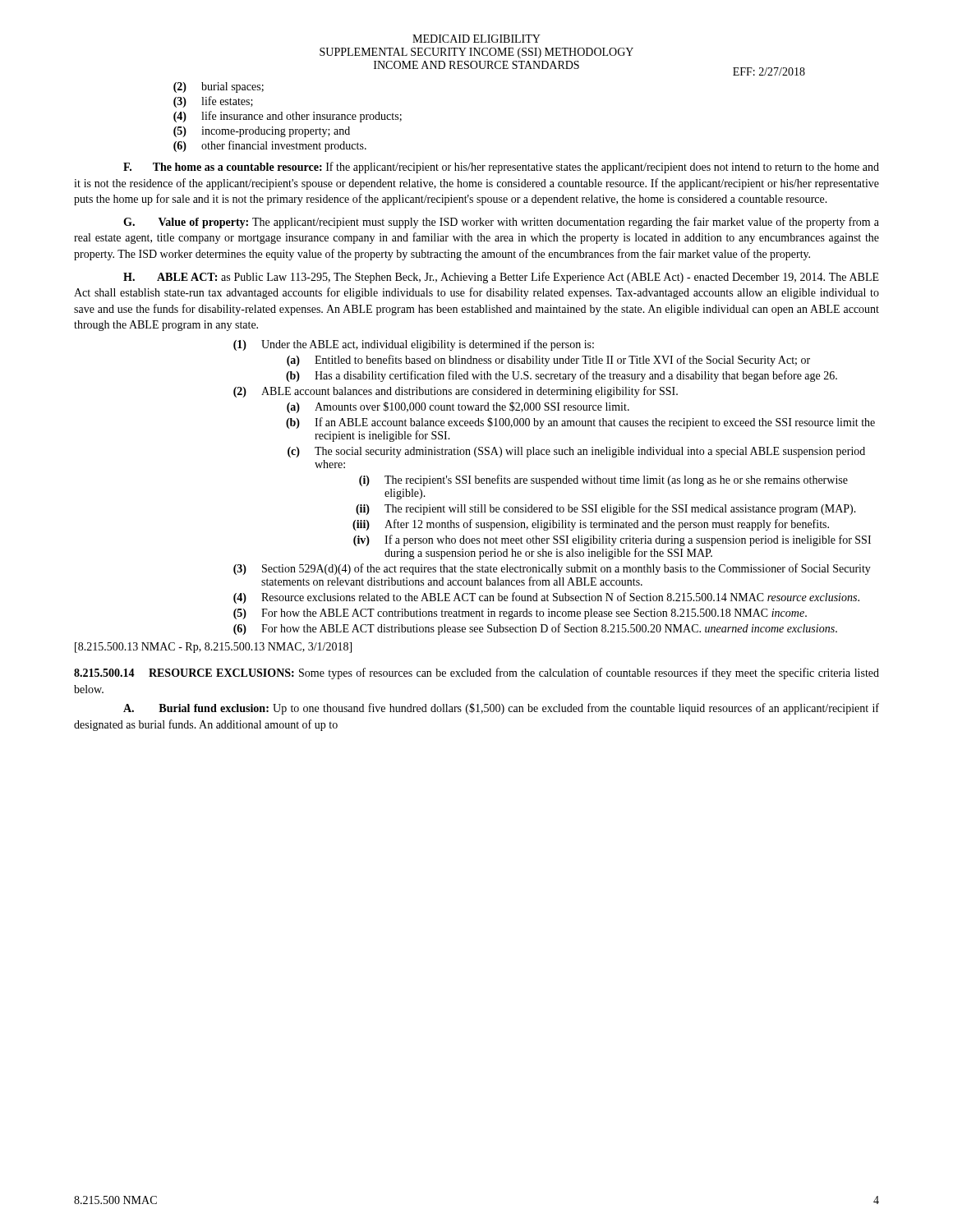The width and height of the screenshot is (953, 1232).
Task: Select the text block with the text "H. ABLE ACT: as Public Law"
Action: [x=476, y=301]
